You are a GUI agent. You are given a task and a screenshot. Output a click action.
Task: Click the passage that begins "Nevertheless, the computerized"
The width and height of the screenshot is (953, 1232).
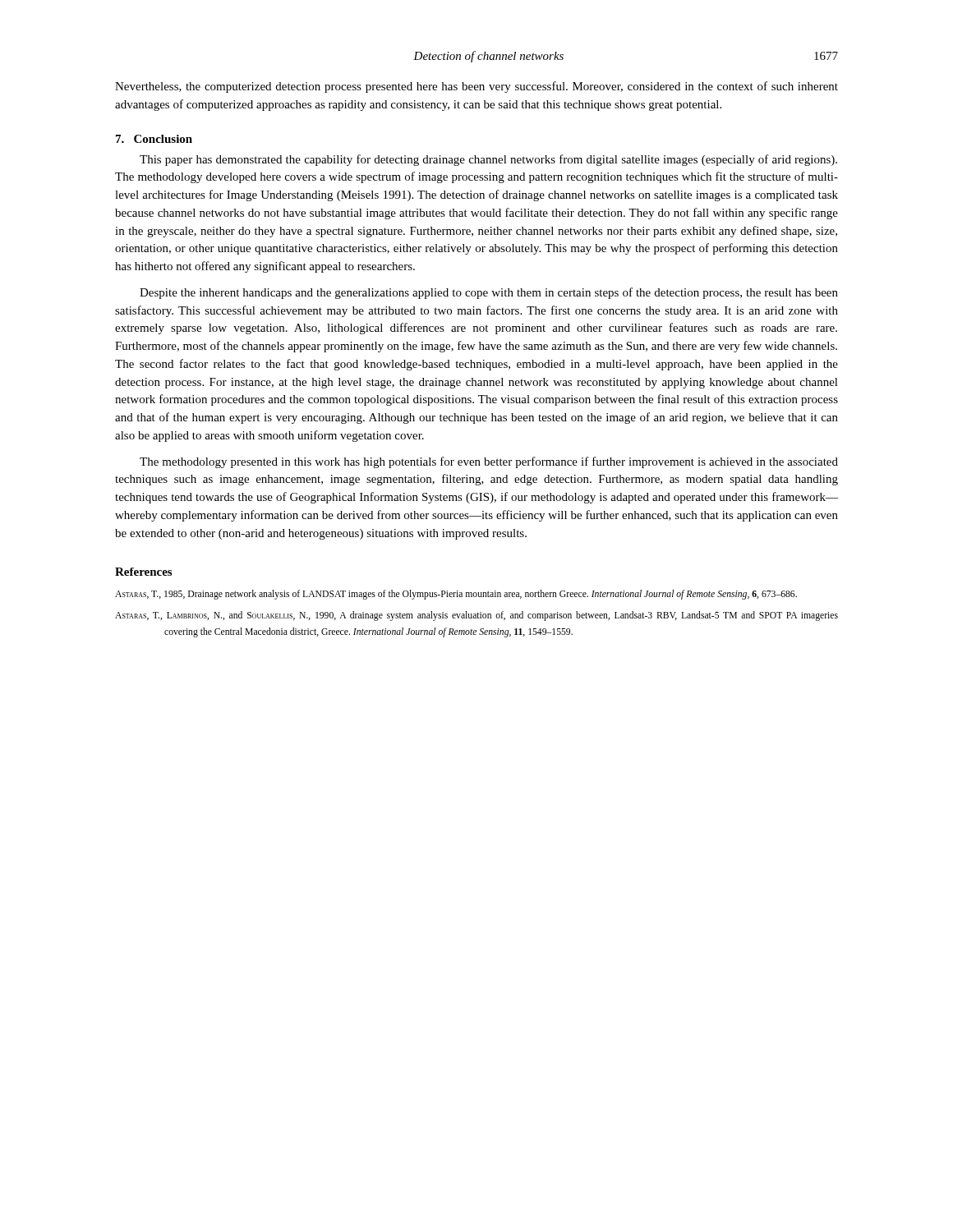click(476, 96)
